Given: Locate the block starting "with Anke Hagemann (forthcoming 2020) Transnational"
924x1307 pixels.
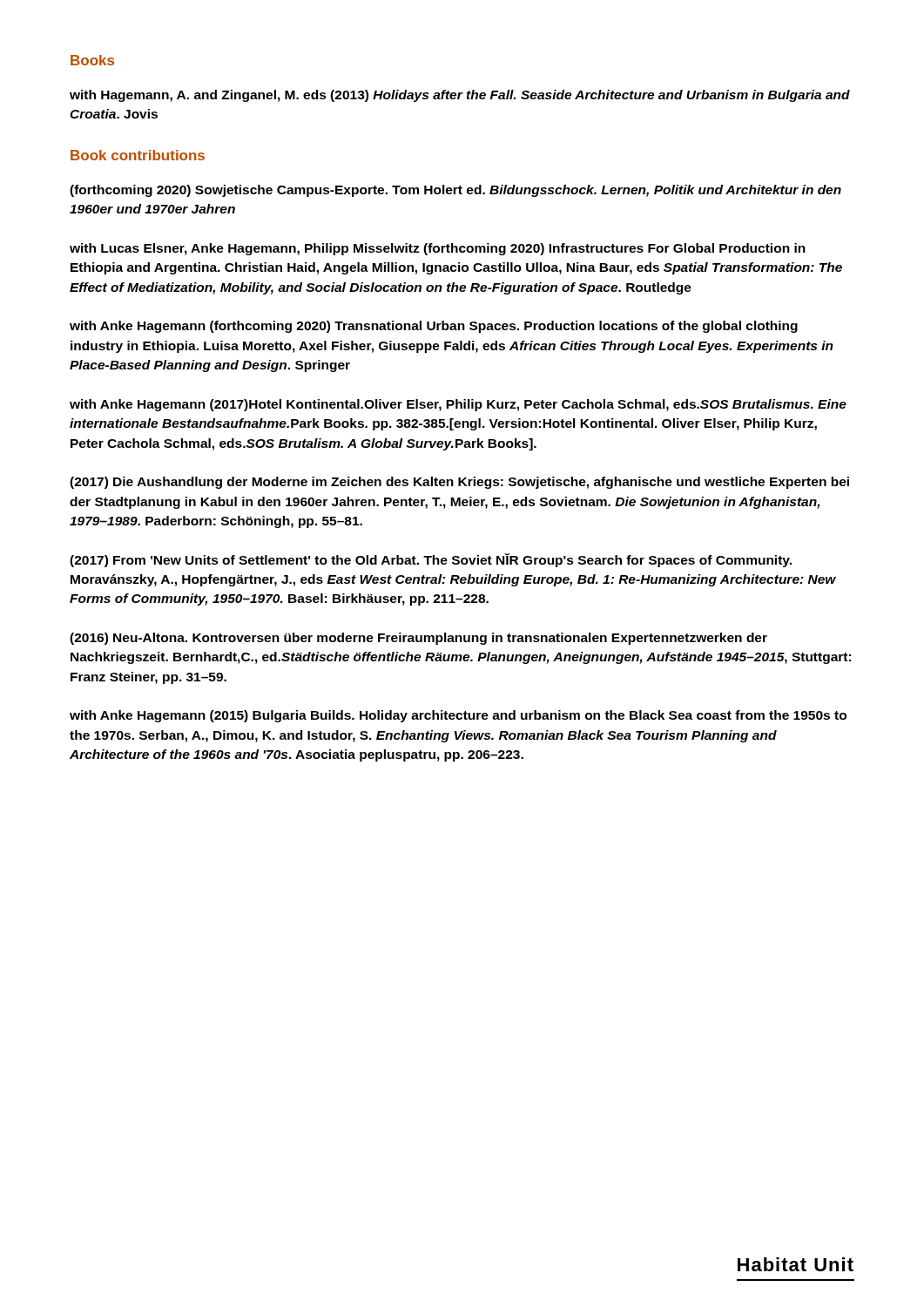Looking at the screenshot, I should (x=452, y=345).
